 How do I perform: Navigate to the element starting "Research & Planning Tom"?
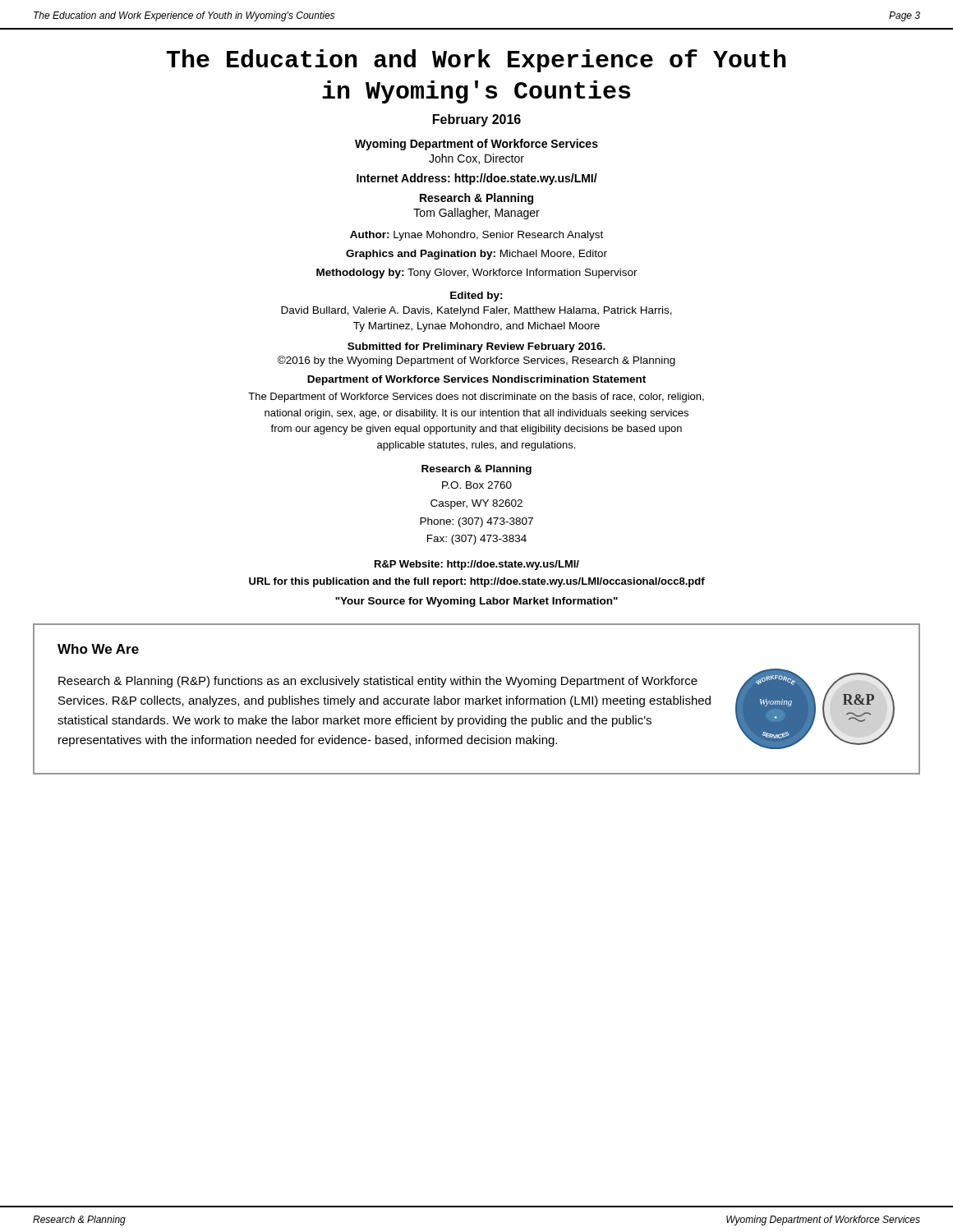(476, 205)
